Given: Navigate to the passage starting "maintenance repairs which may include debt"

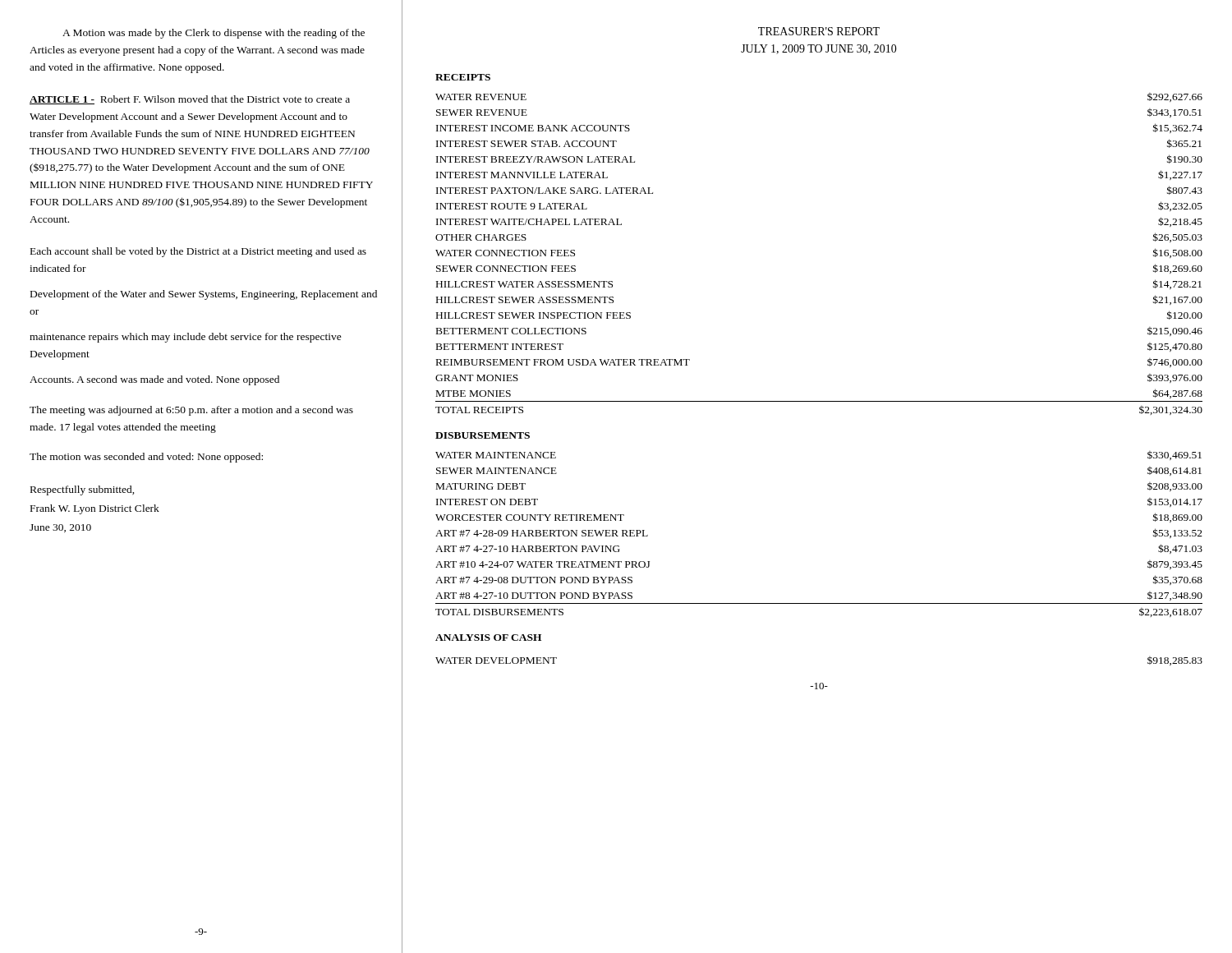Looking at the screenshot, I should point(185,345).
